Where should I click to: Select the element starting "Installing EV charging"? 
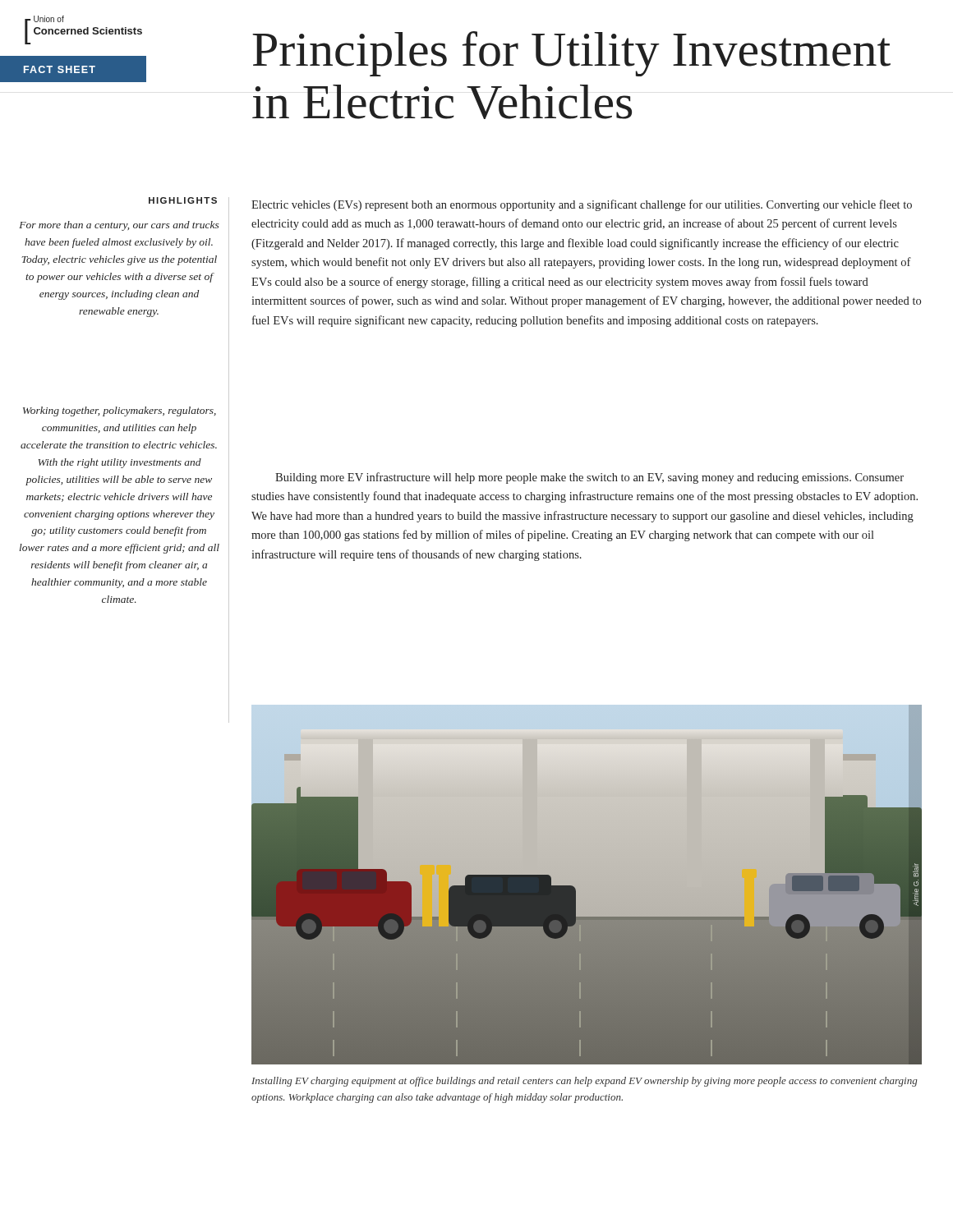click(584, 1089)
